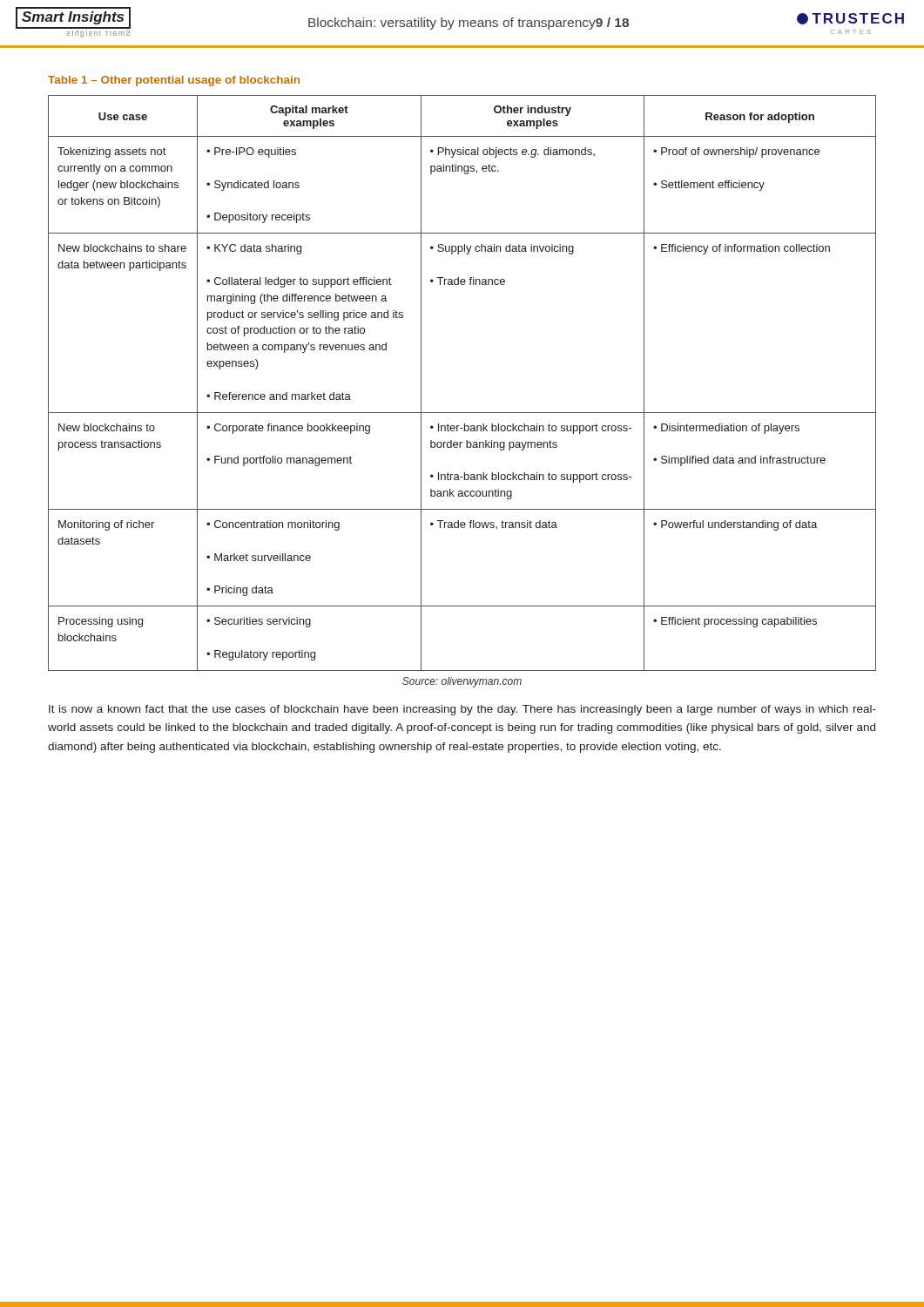Find the block on this page that starts "It is now a known fact that the"
924x1307 pixels.
tap(462, 727)
